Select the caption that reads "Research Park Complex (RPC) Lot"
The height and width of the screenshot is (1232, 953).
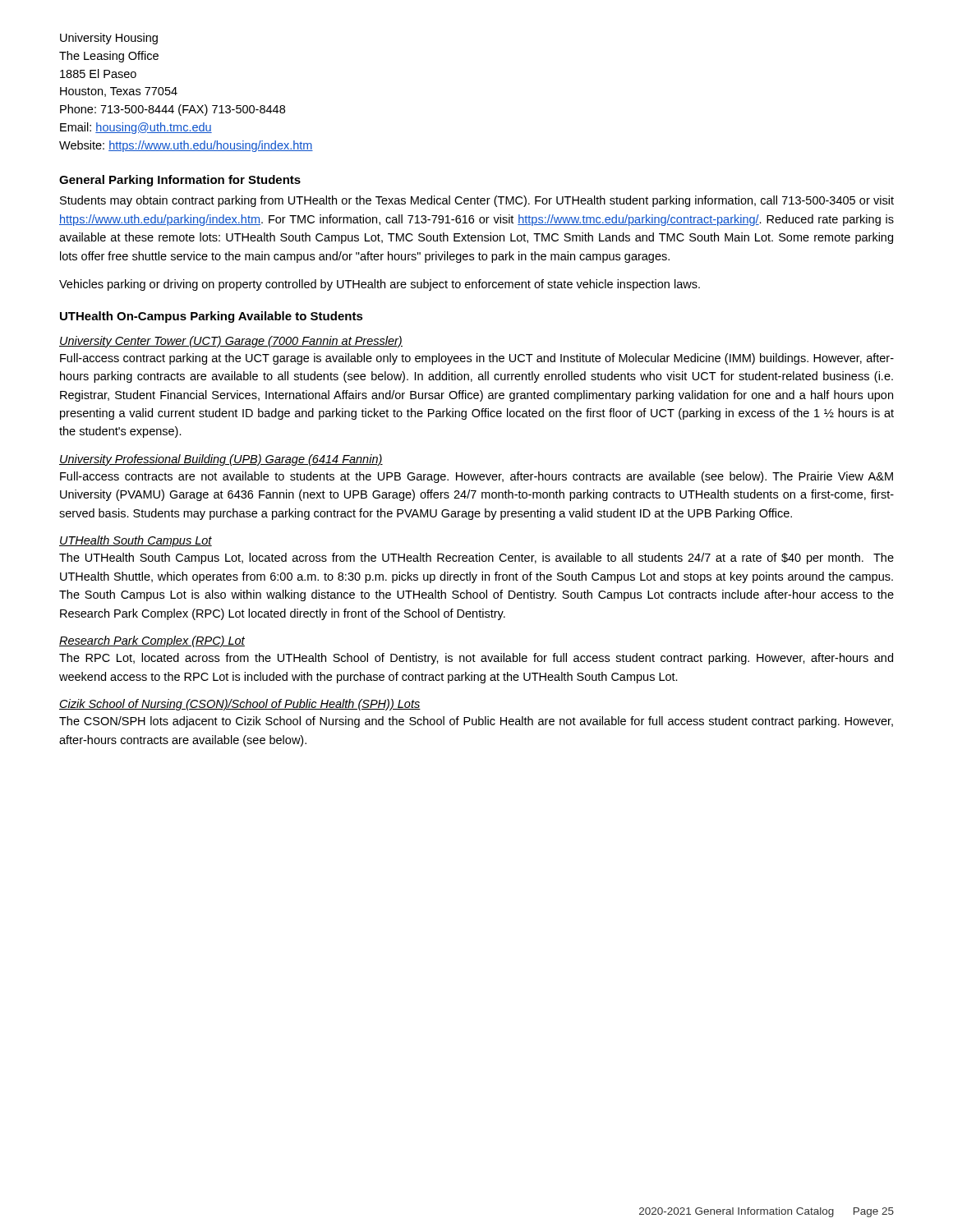[152, 641]
